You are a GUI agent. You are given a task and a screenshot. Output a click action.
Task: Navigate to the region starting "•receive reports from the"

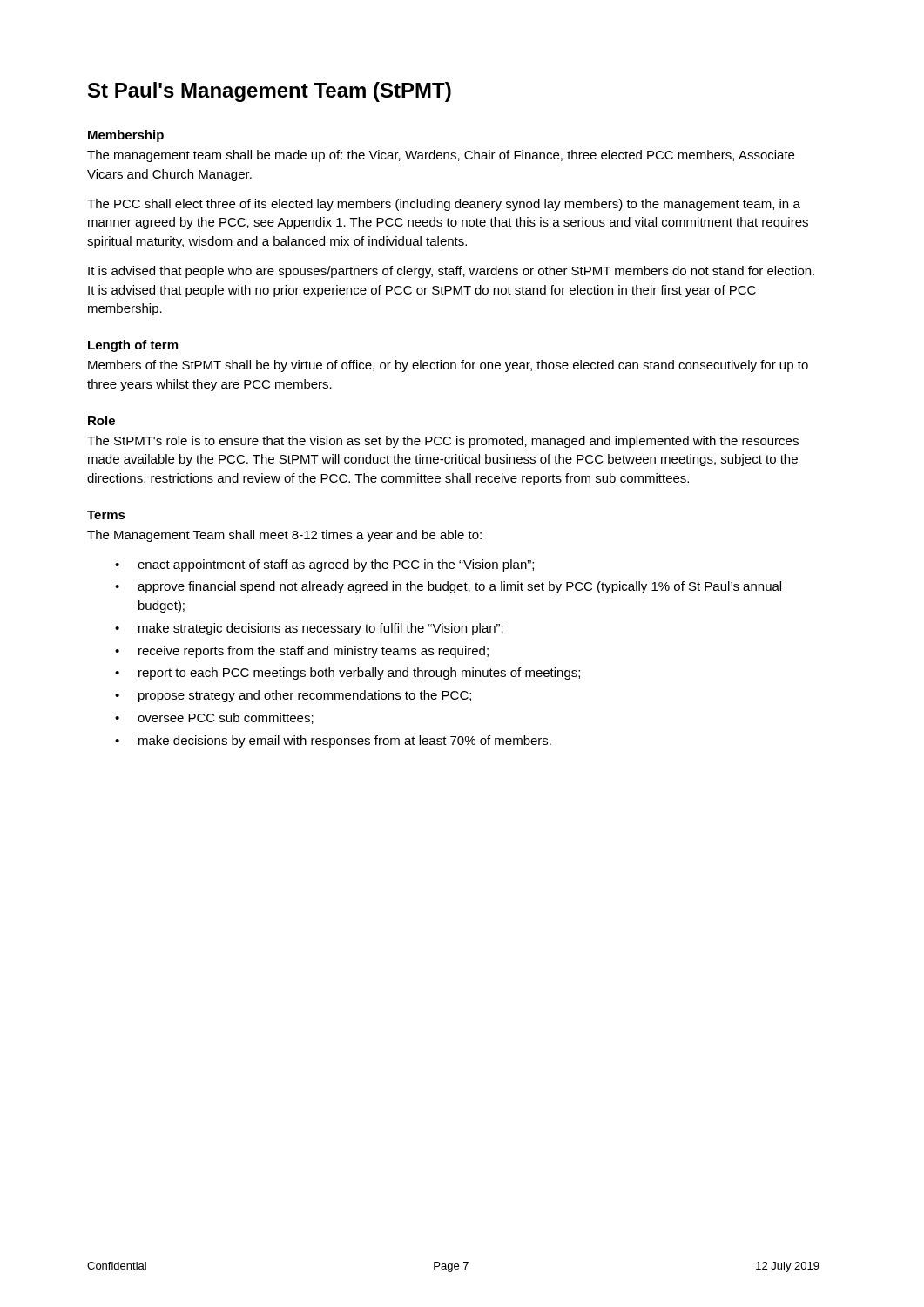302,650
